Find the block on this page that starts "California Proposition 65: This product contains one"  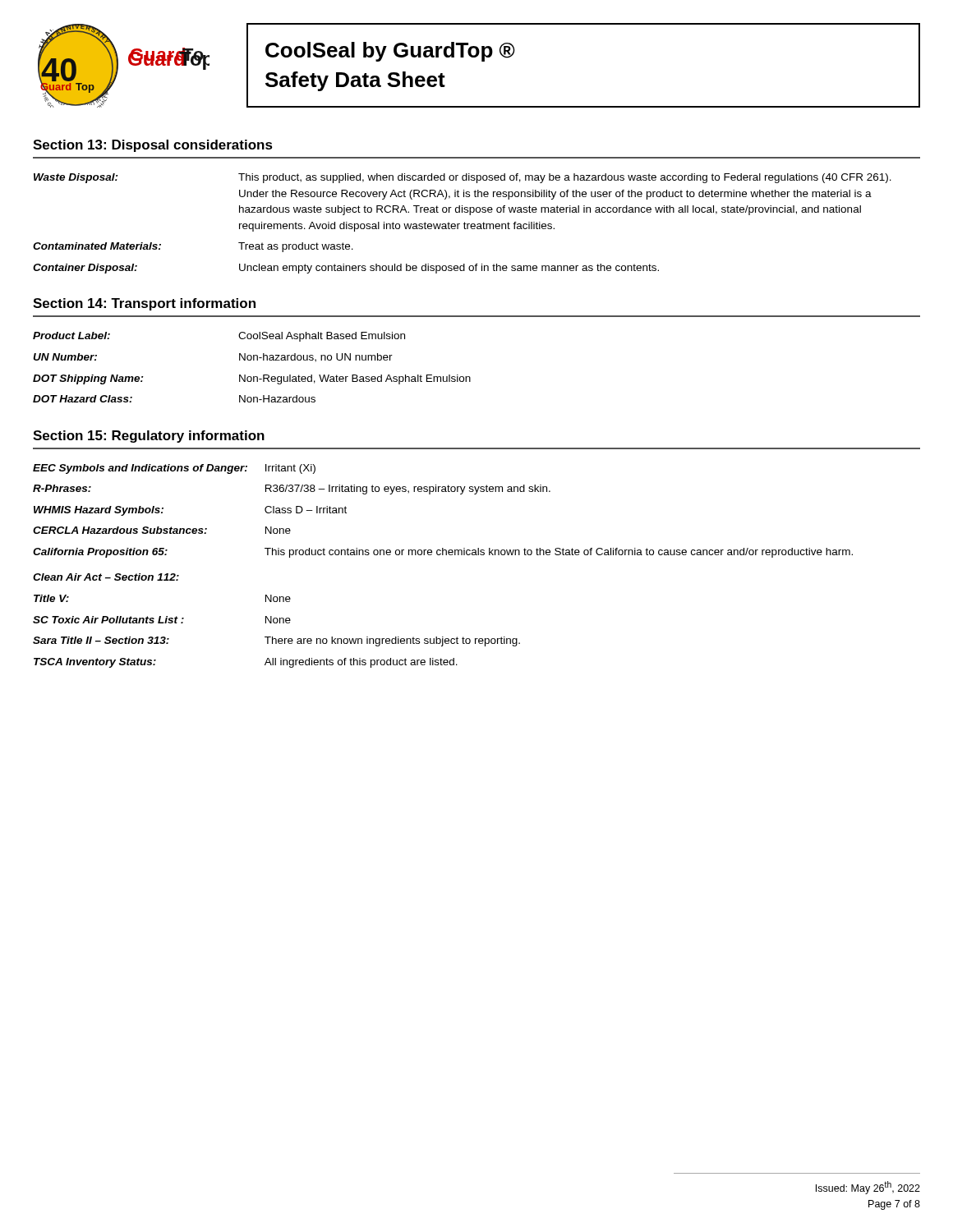tap(476, 553)
